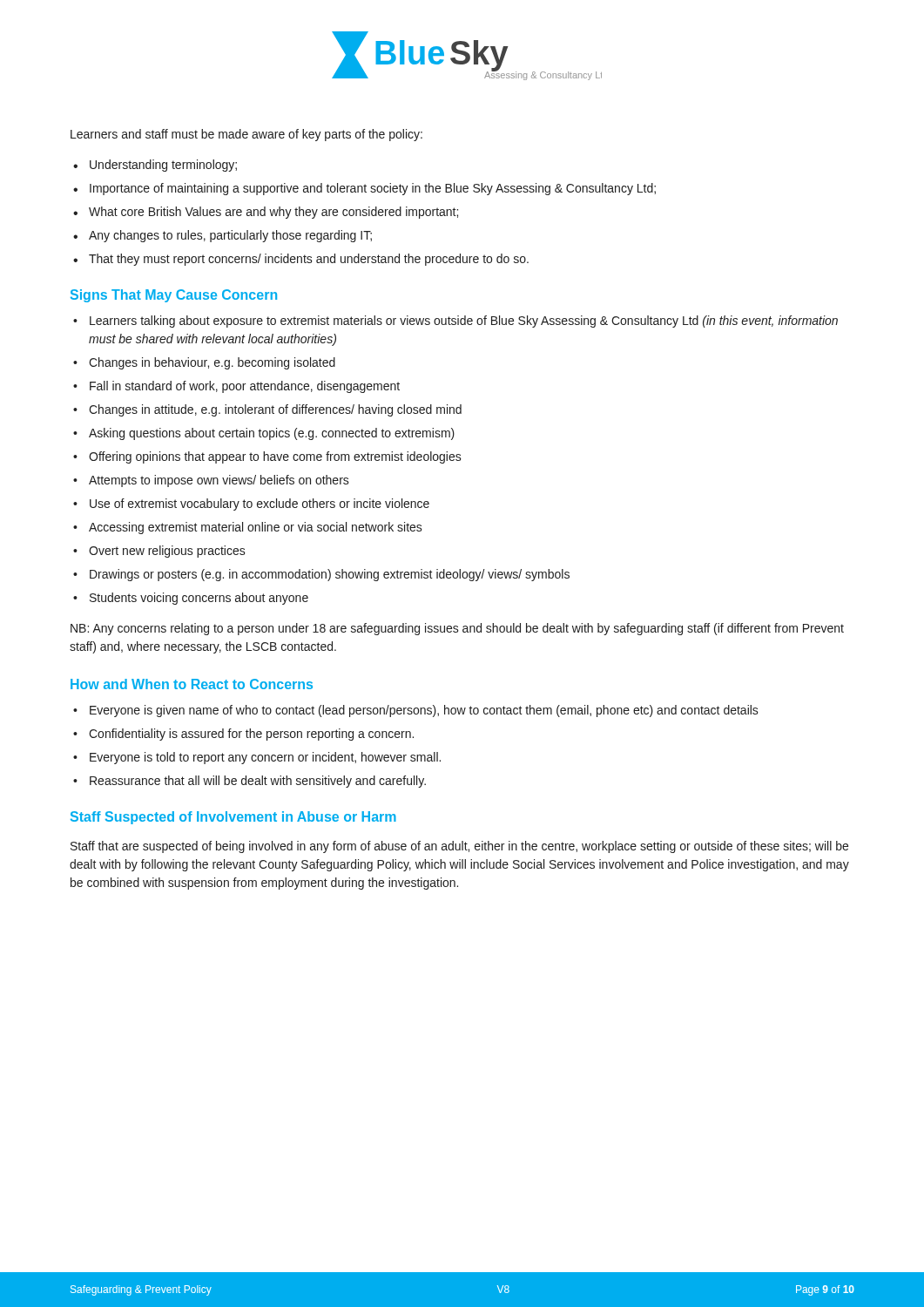Find the passage starting "Understanding terminology;"

point(163,165)
